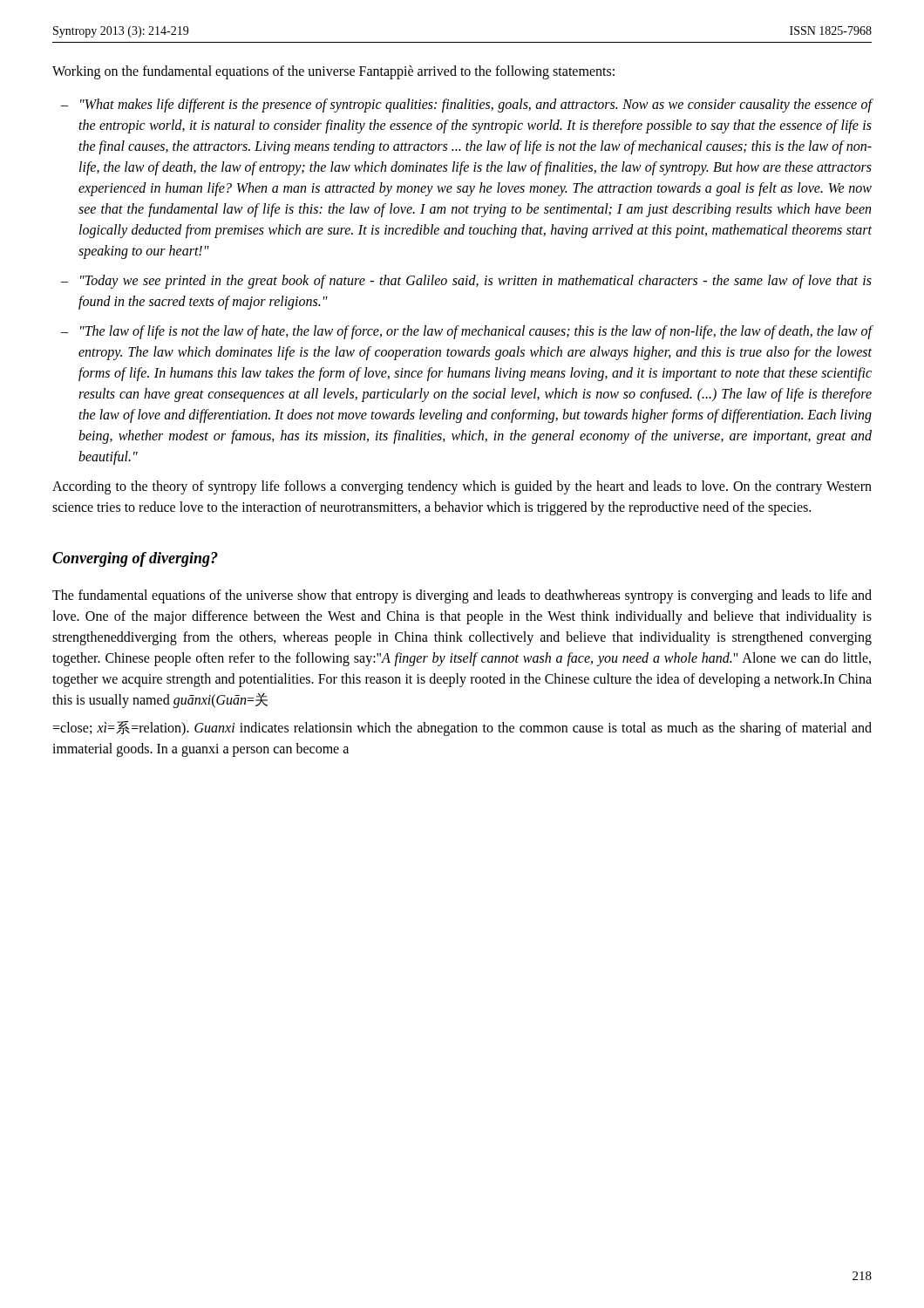This screenshot has width=924, height=1308.
Task: Navigate to the element starting "The fundamental equations of"
Action: click(x=462, y=647)
